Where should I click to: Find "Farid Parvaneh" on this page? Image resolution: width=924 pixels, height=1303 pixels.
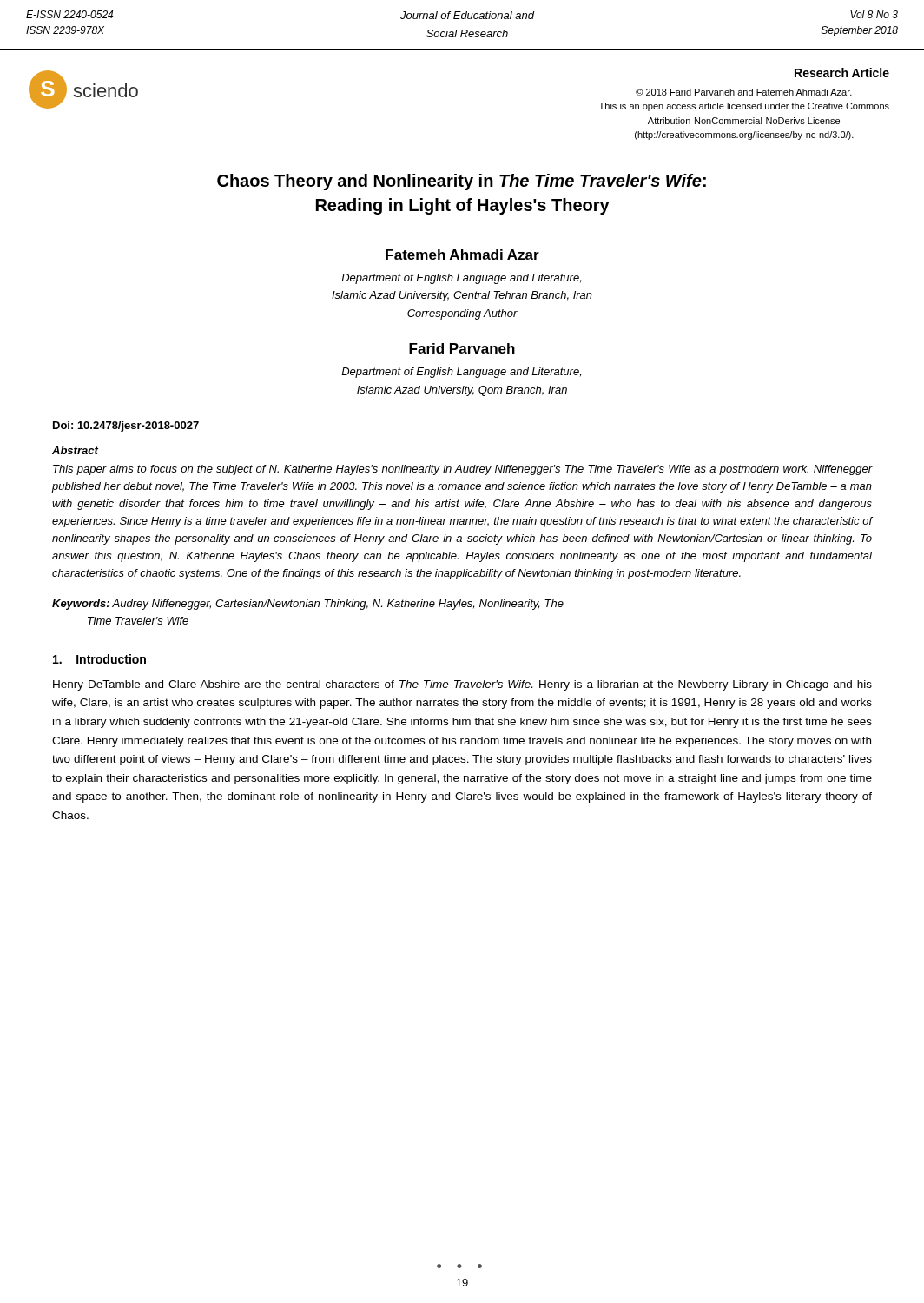coord(462,349)
